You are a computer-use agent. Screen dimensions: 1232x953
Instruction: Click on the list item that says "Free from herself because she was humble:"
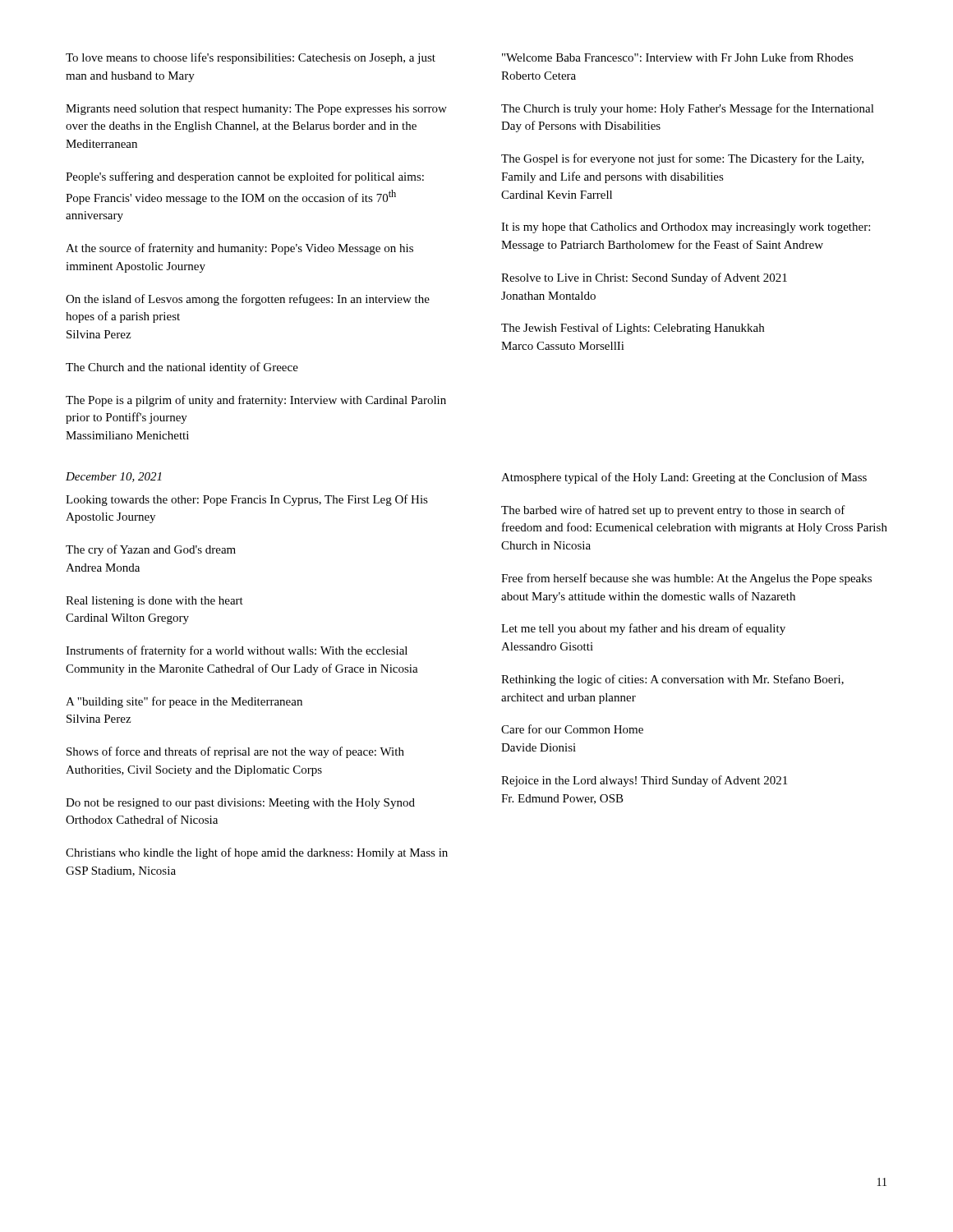[x=687, y=587]
